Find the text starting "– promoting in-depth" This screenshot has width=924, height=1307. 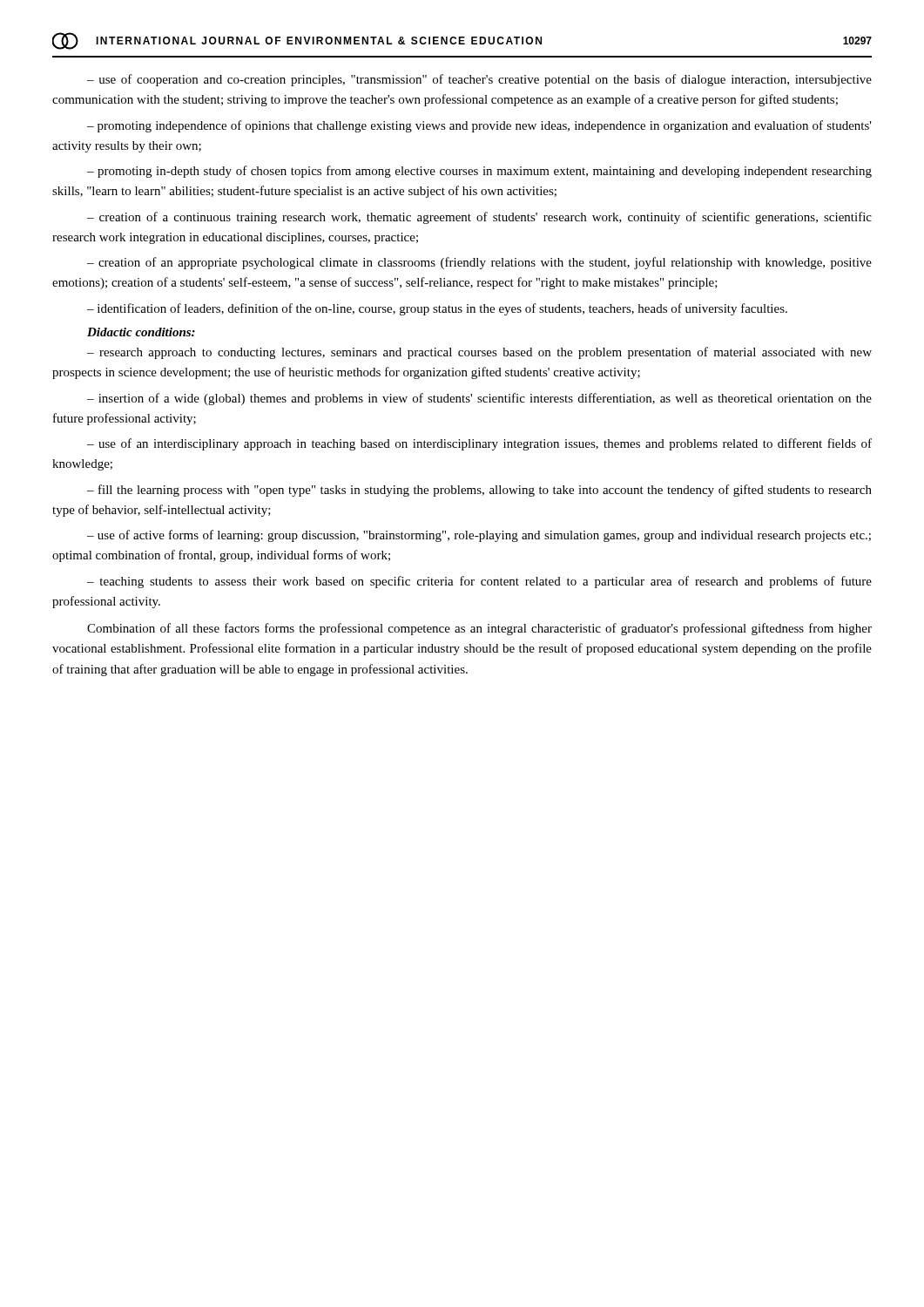pyautogui.click(x=462, y=181)
